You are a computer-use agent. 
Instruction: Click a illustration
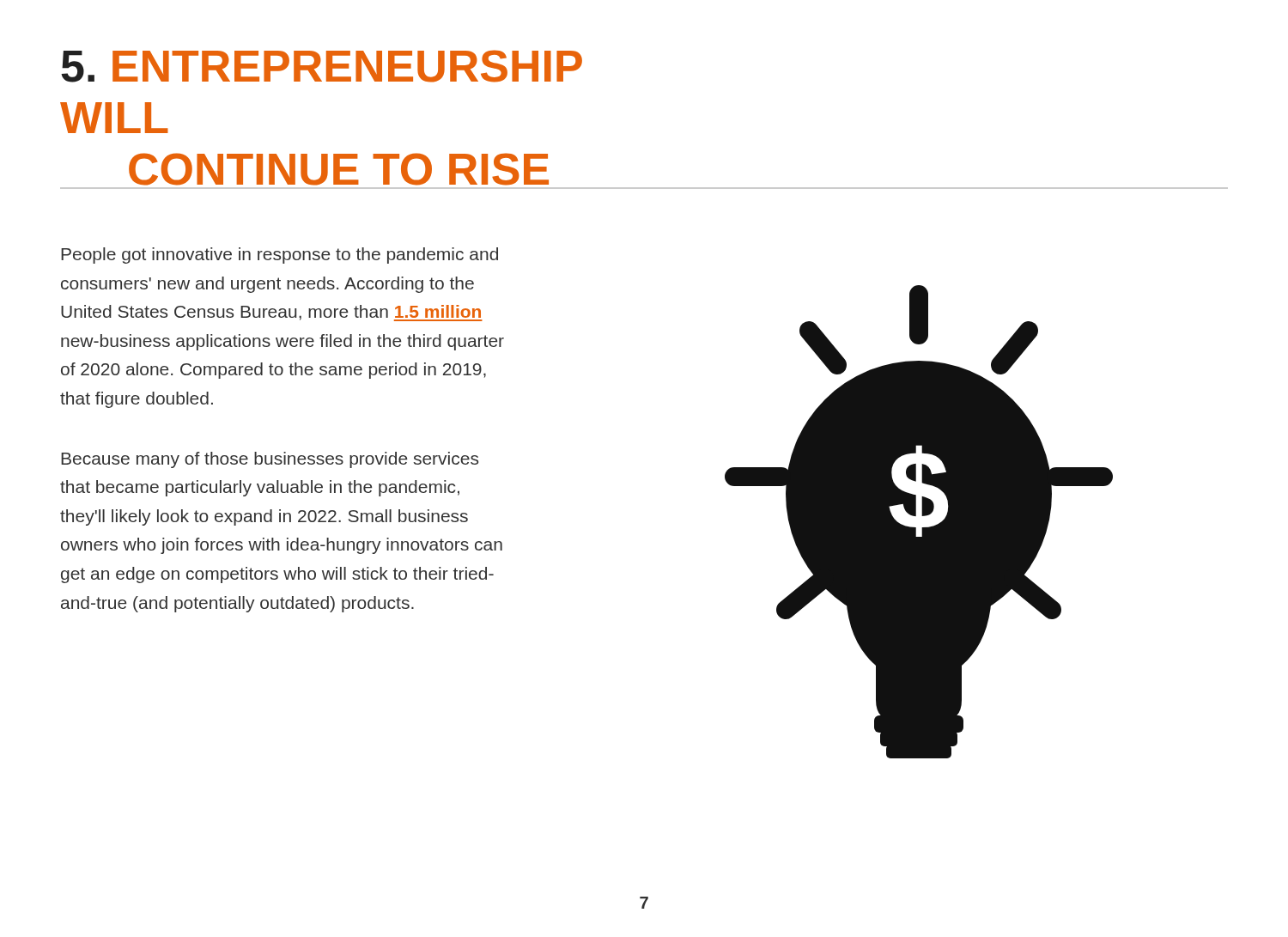tap(919, 520)
